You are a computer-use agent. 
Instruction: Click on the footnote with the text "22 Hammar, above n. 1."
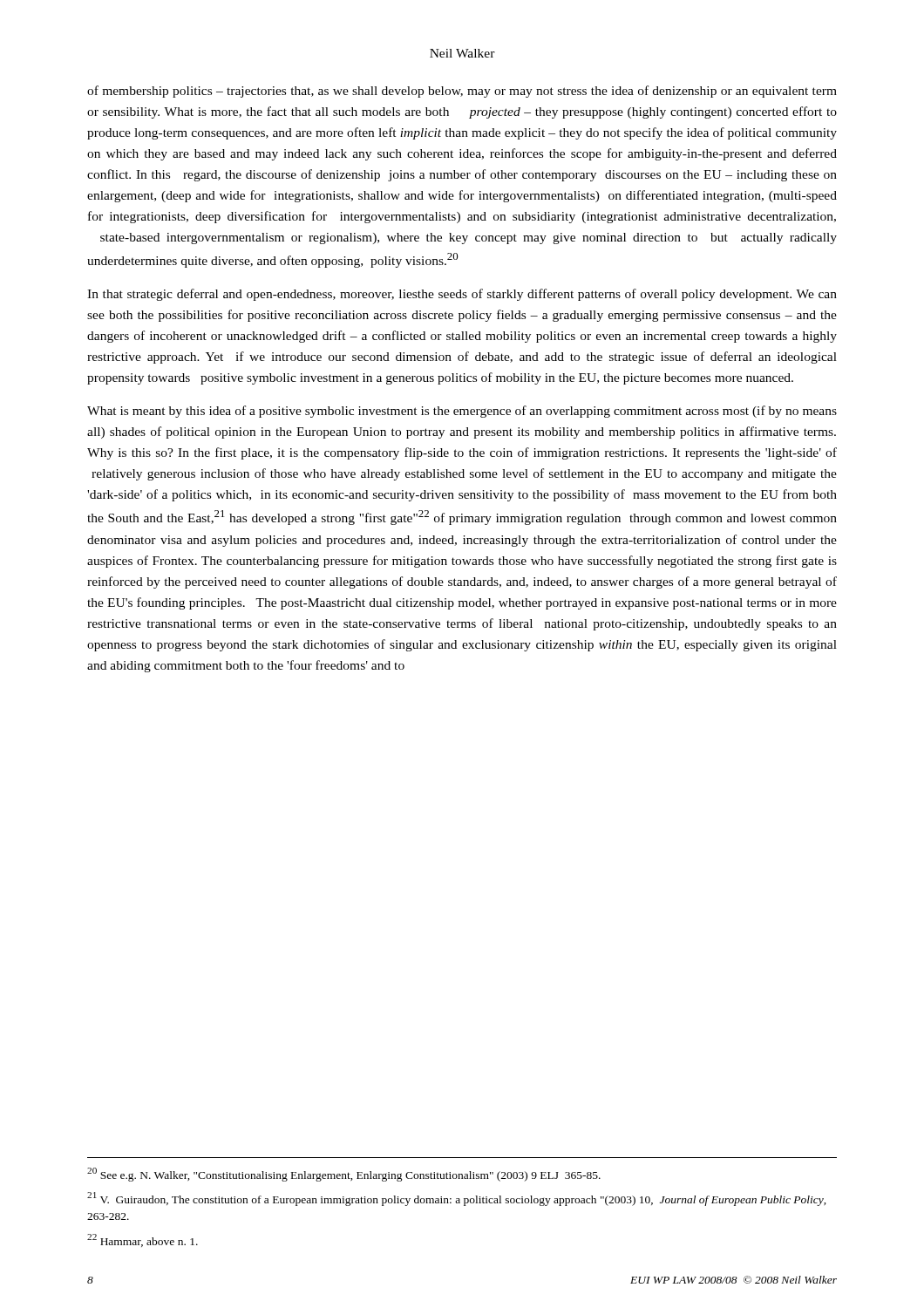[x=143, y=1240]
